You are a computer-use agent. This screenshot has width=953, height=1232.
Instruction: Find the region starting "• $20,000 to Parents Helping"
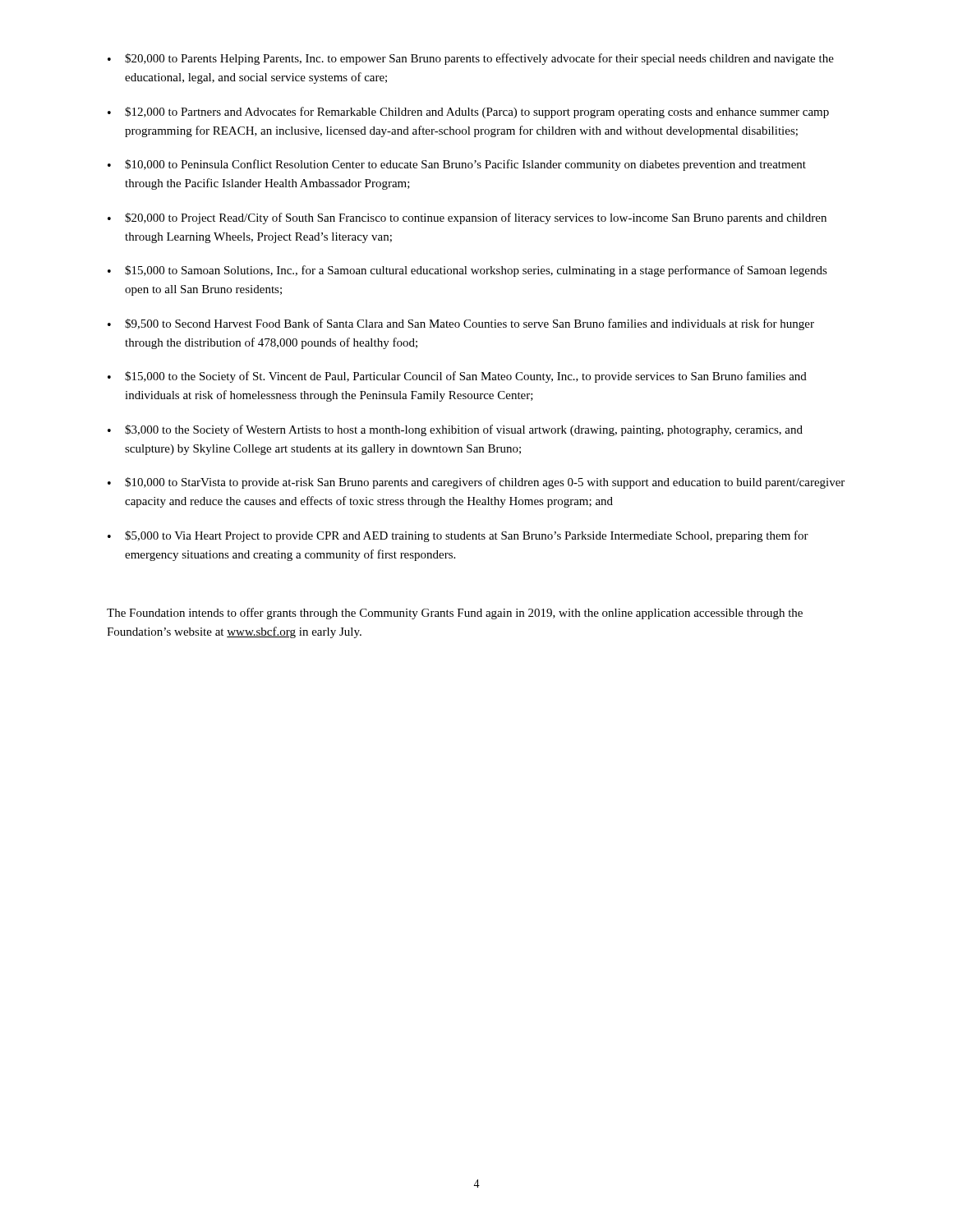[x=476, y=68]
